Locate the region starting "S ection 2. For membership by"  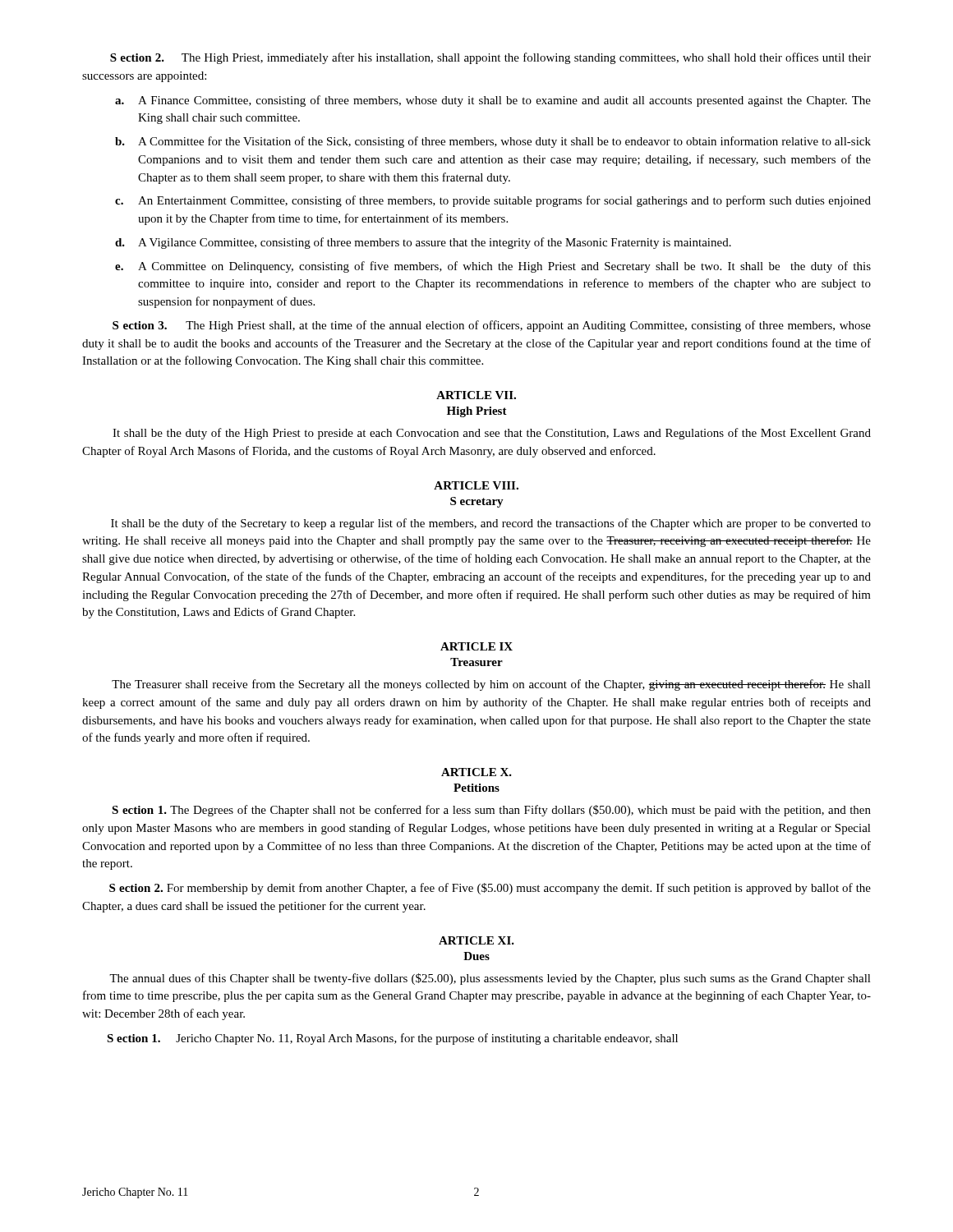(476, 897)
